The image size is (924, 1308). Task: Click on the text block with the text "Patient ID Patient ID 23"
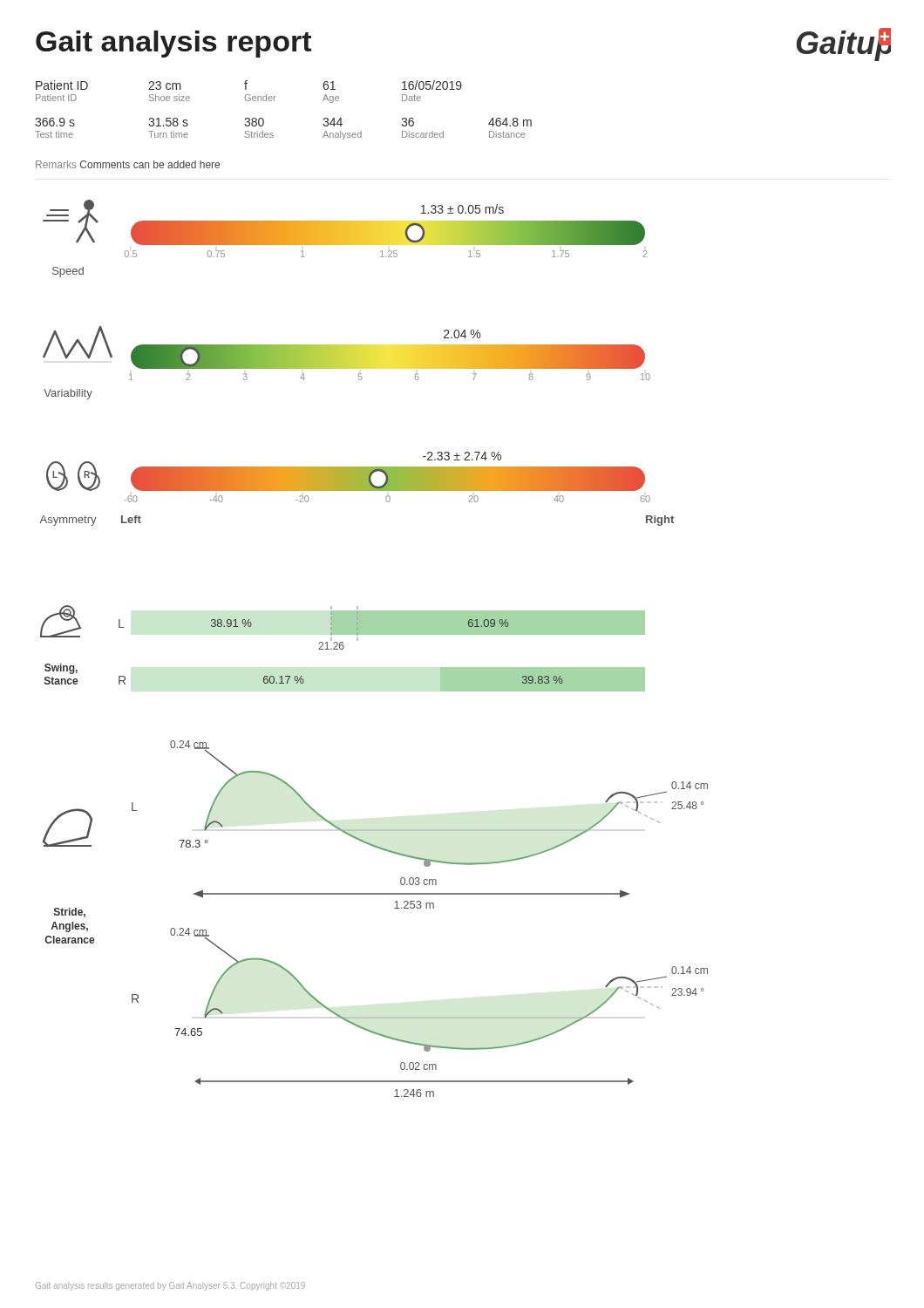(270, 91)
